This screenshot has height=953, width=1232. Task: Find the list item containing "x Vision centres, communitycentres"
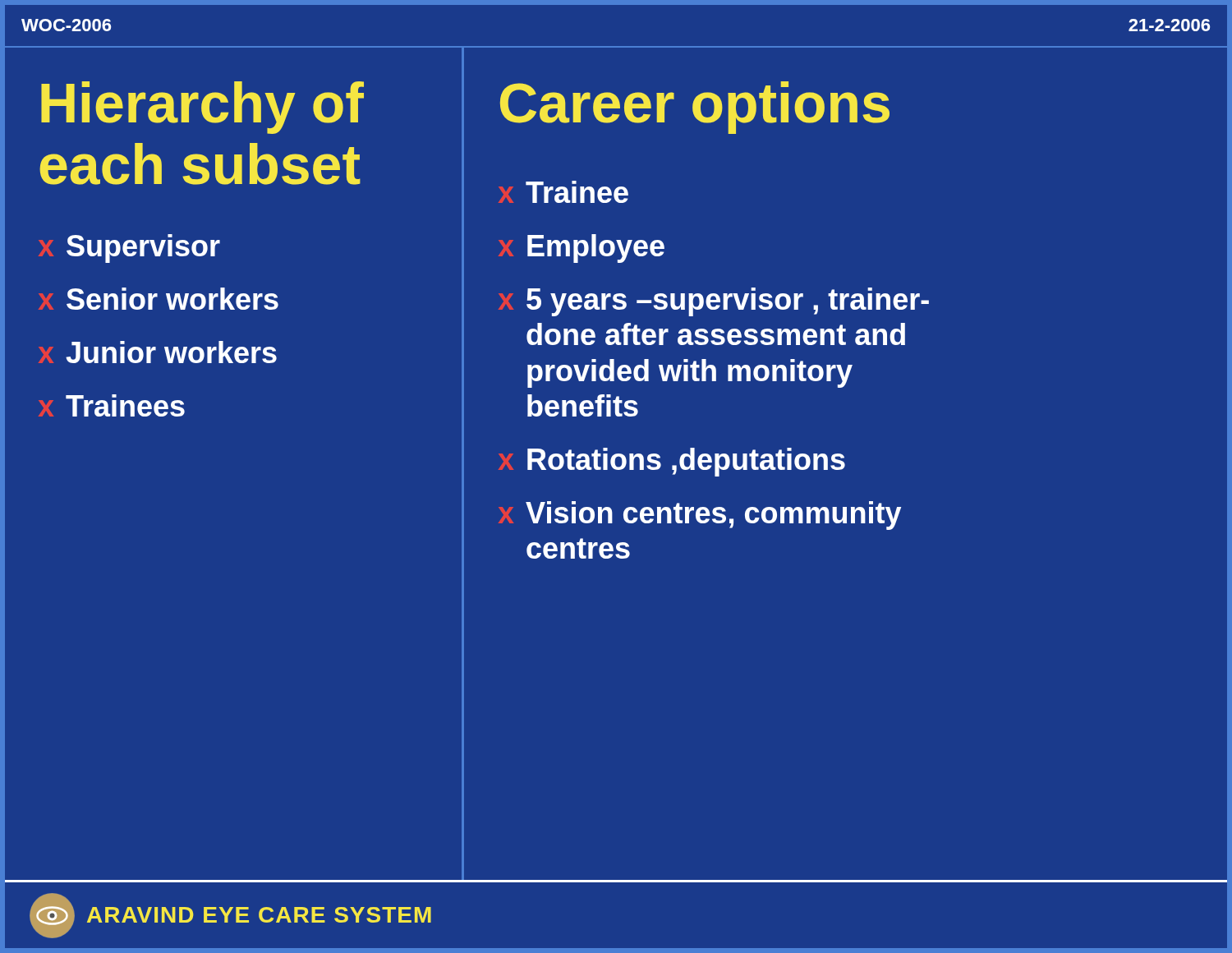700,531
